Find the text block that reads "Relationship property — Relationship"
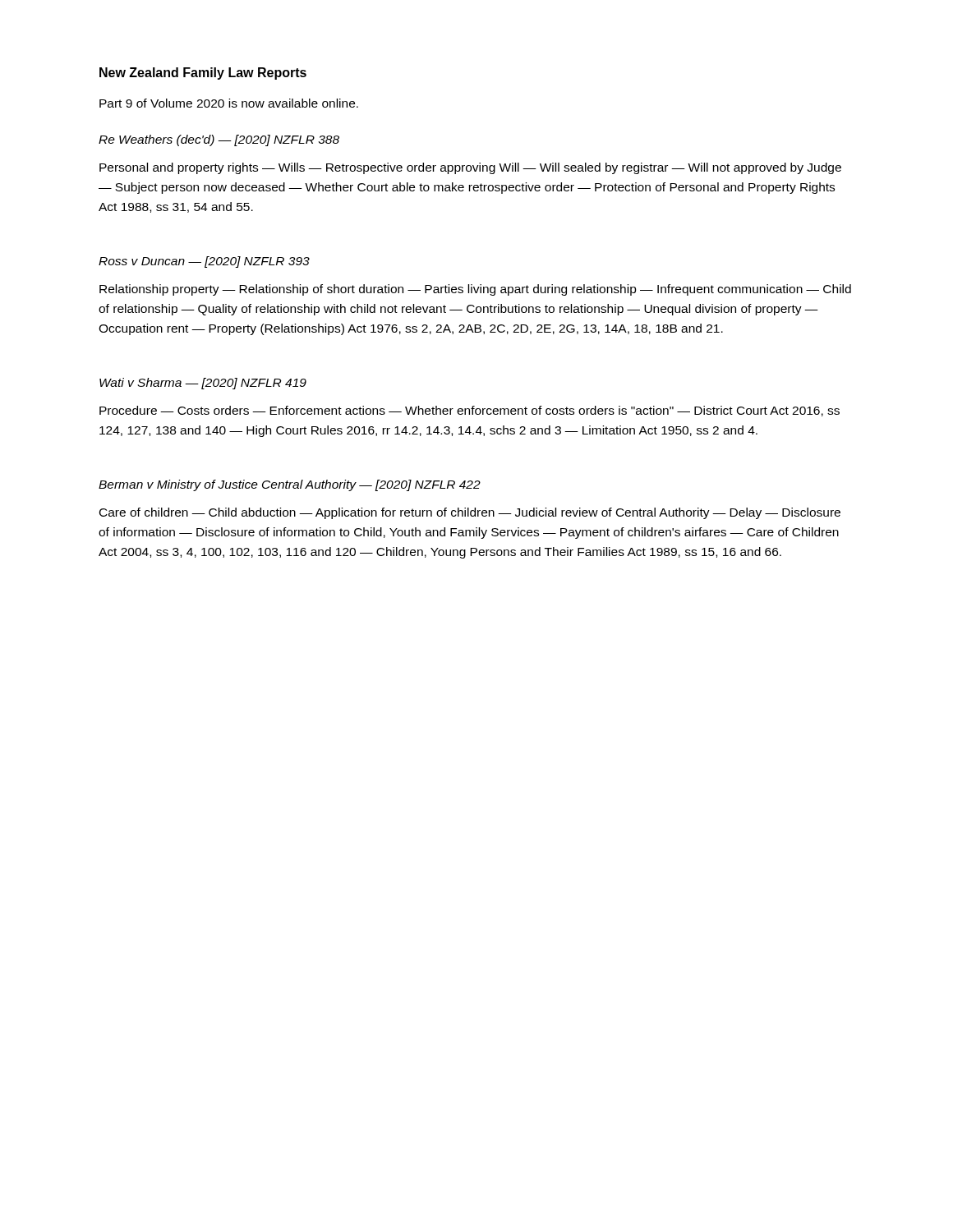 pos(475,308)
